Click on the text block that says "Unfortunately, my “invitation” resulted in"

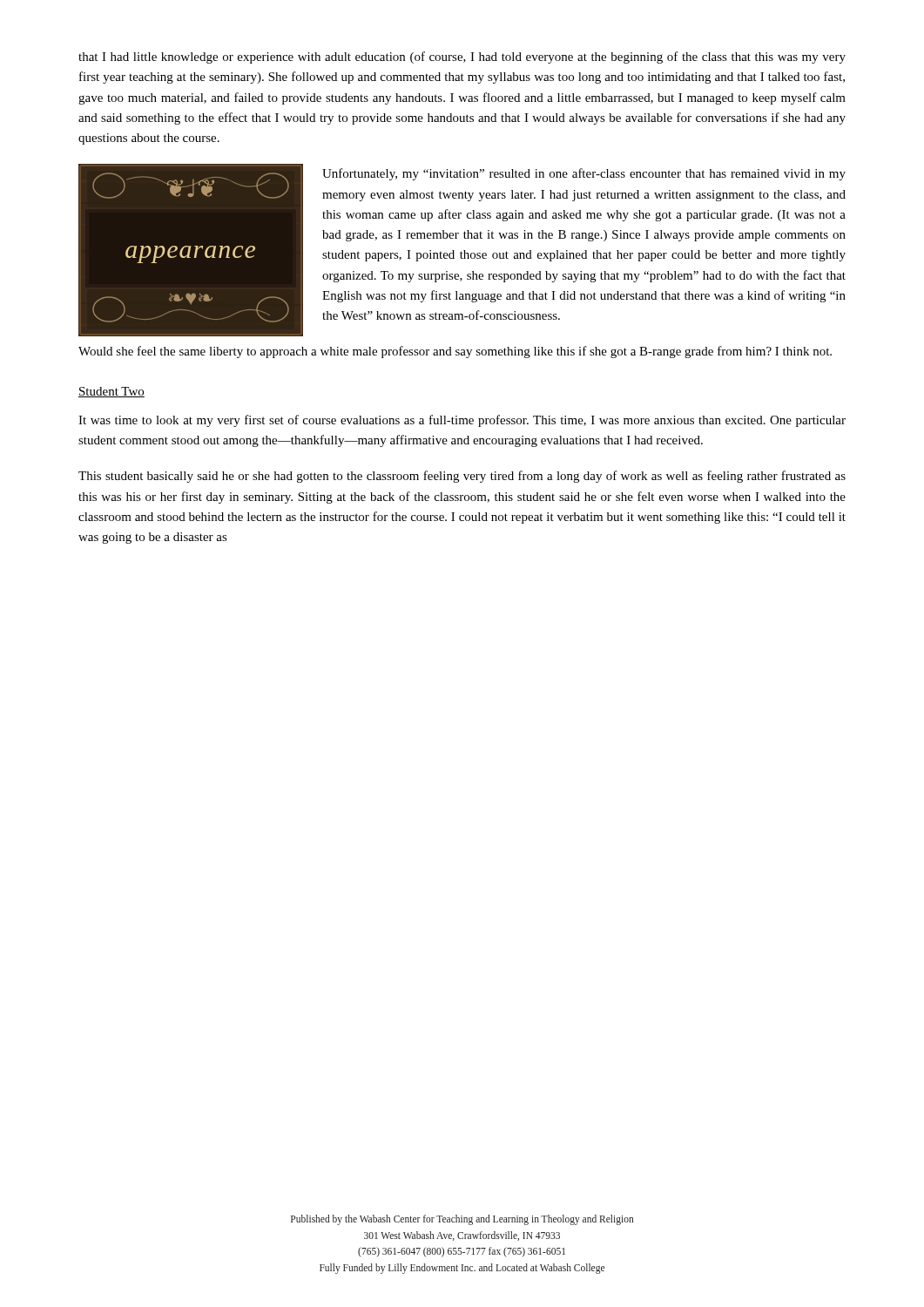[584, 245]
